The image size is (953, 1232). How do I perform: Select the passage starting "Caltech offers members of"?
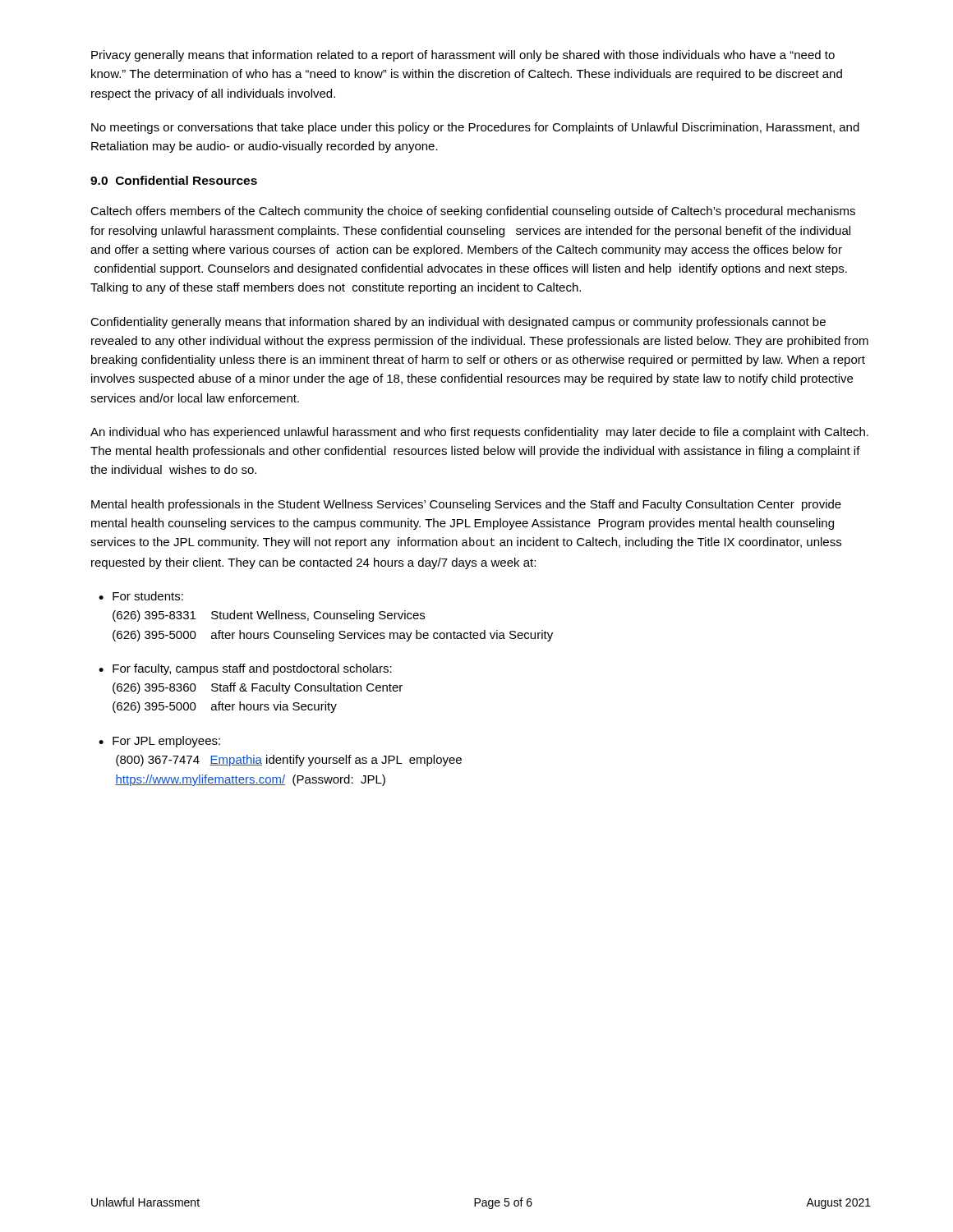(x=473, y=249)
